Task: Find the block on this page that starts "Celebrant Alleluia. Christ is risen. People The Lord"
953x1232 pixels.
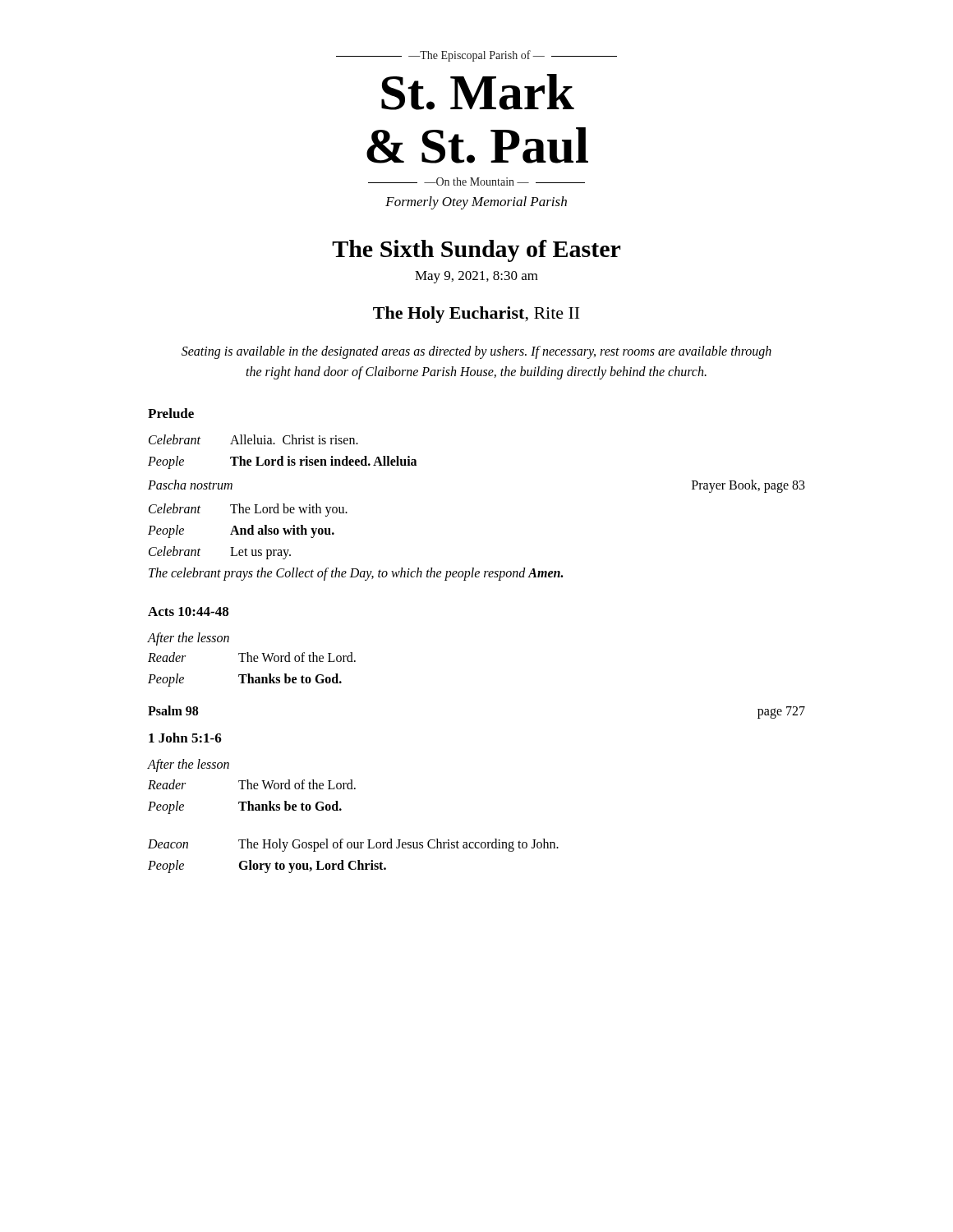Action: click(x=253, y=439)
